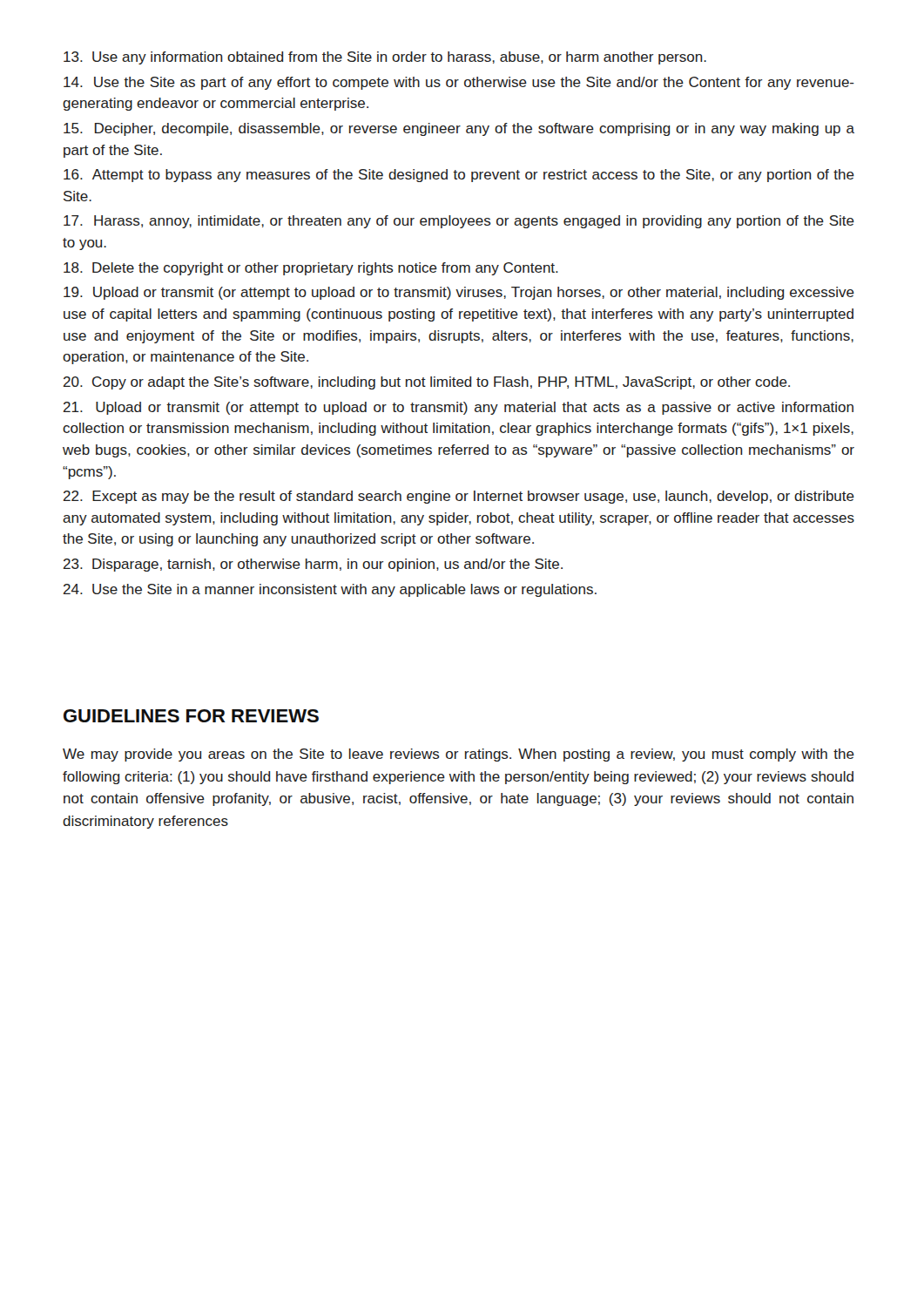Click on the text starting "20. Copy or adapt the"
This screenshot has height=1307, width=924.
click(x=427, y=382)
